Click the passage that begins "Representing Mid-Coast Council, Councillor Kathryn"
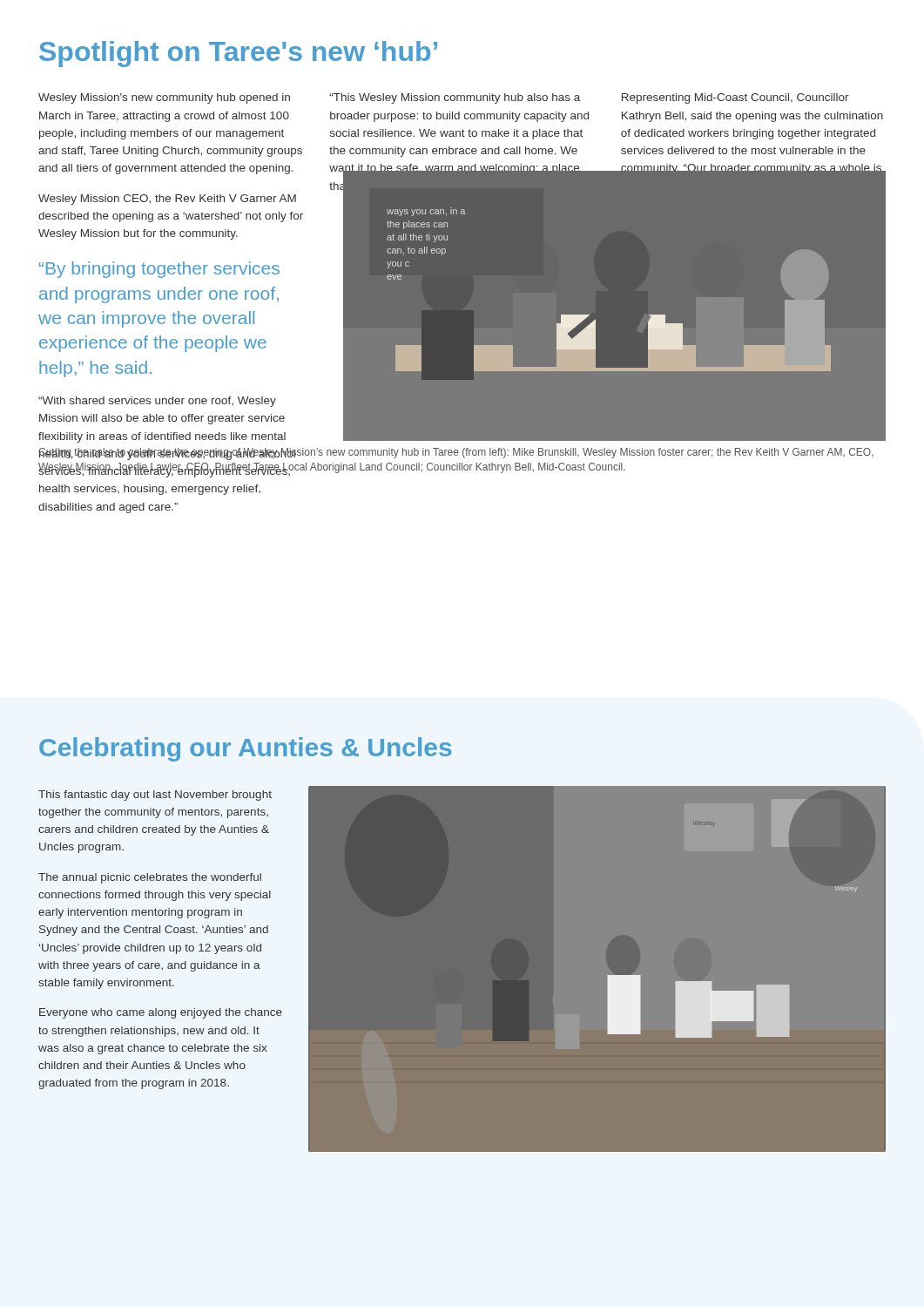The image size is (924, 1307). pos(753,142)
